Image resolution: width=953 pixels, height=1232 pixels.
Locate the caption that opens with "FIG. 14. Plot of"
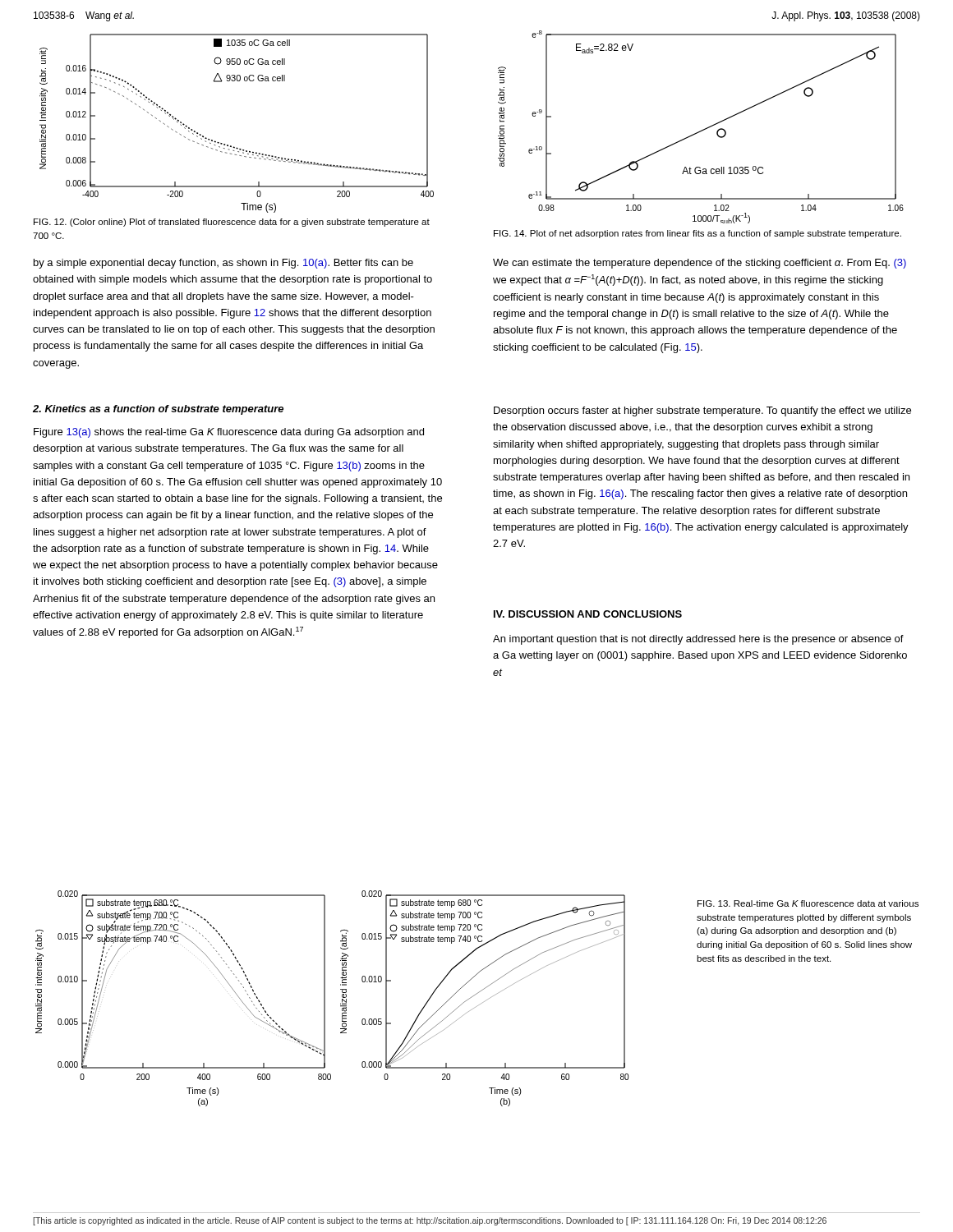coord(697,233)
